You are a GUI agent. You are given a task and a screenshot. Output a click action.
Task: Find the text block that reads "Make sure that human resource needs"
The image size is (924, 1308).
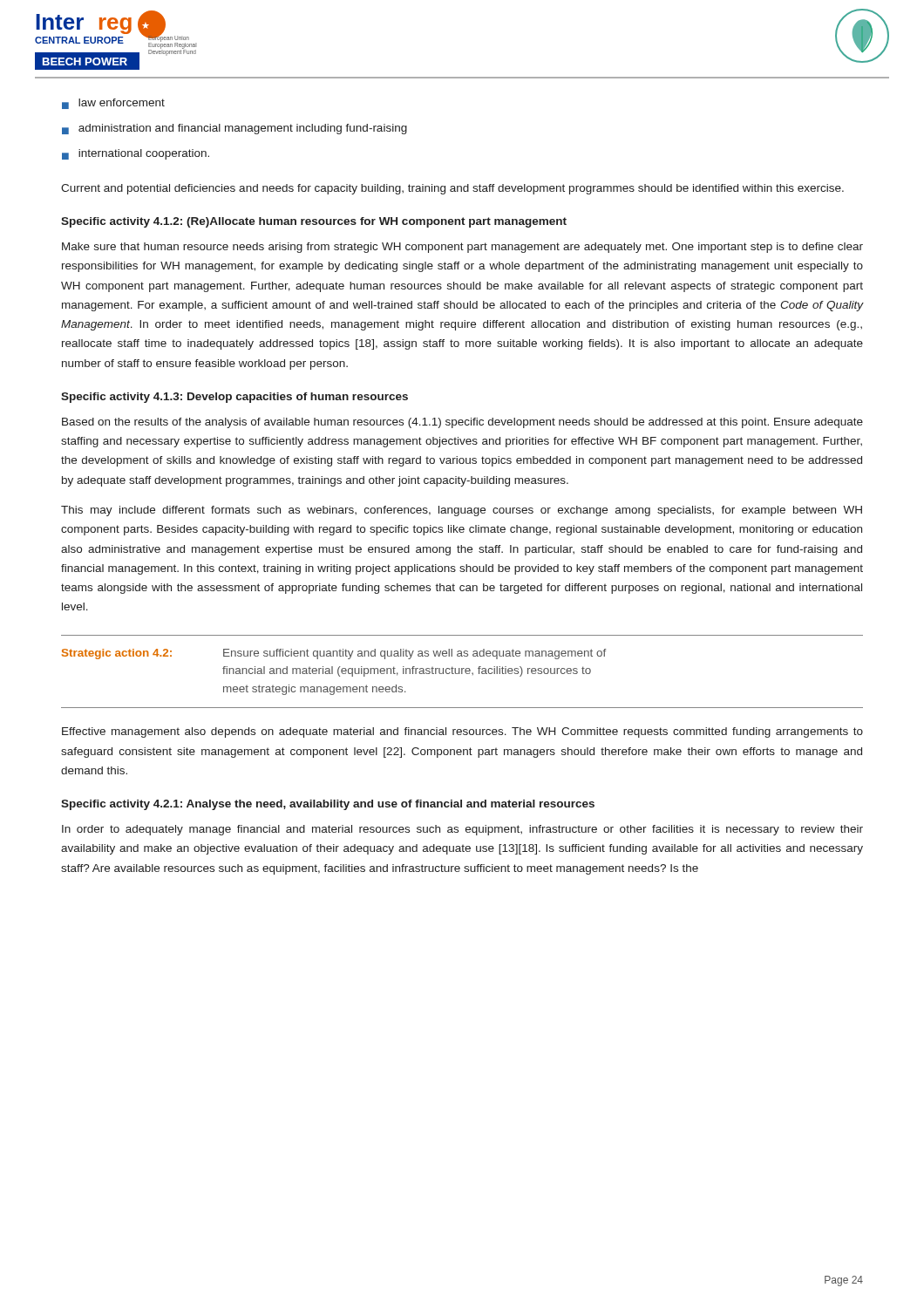click(462, 305)
